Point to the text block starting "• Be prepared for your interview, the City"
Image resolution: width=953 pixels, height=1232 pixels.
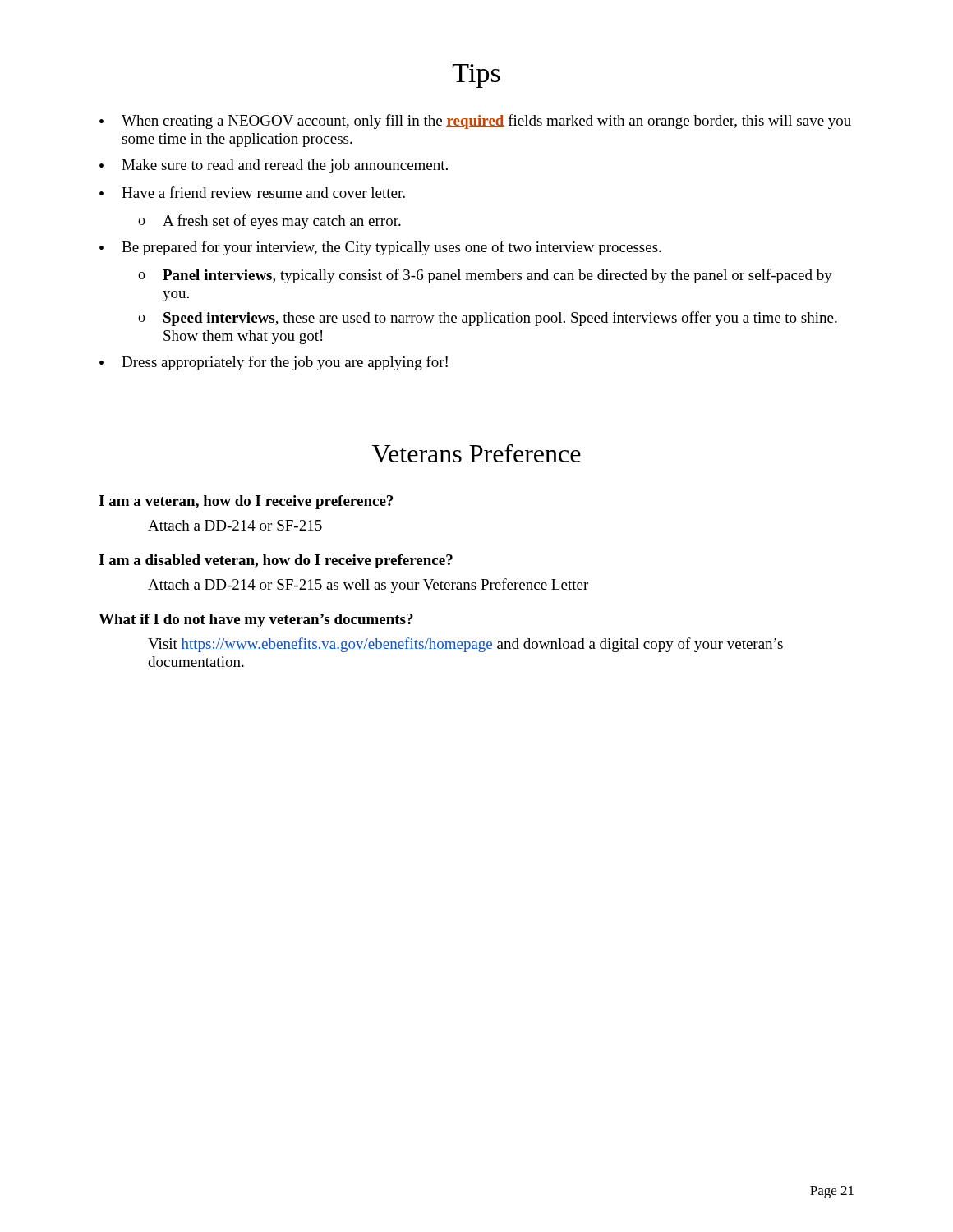click(476, 248)
